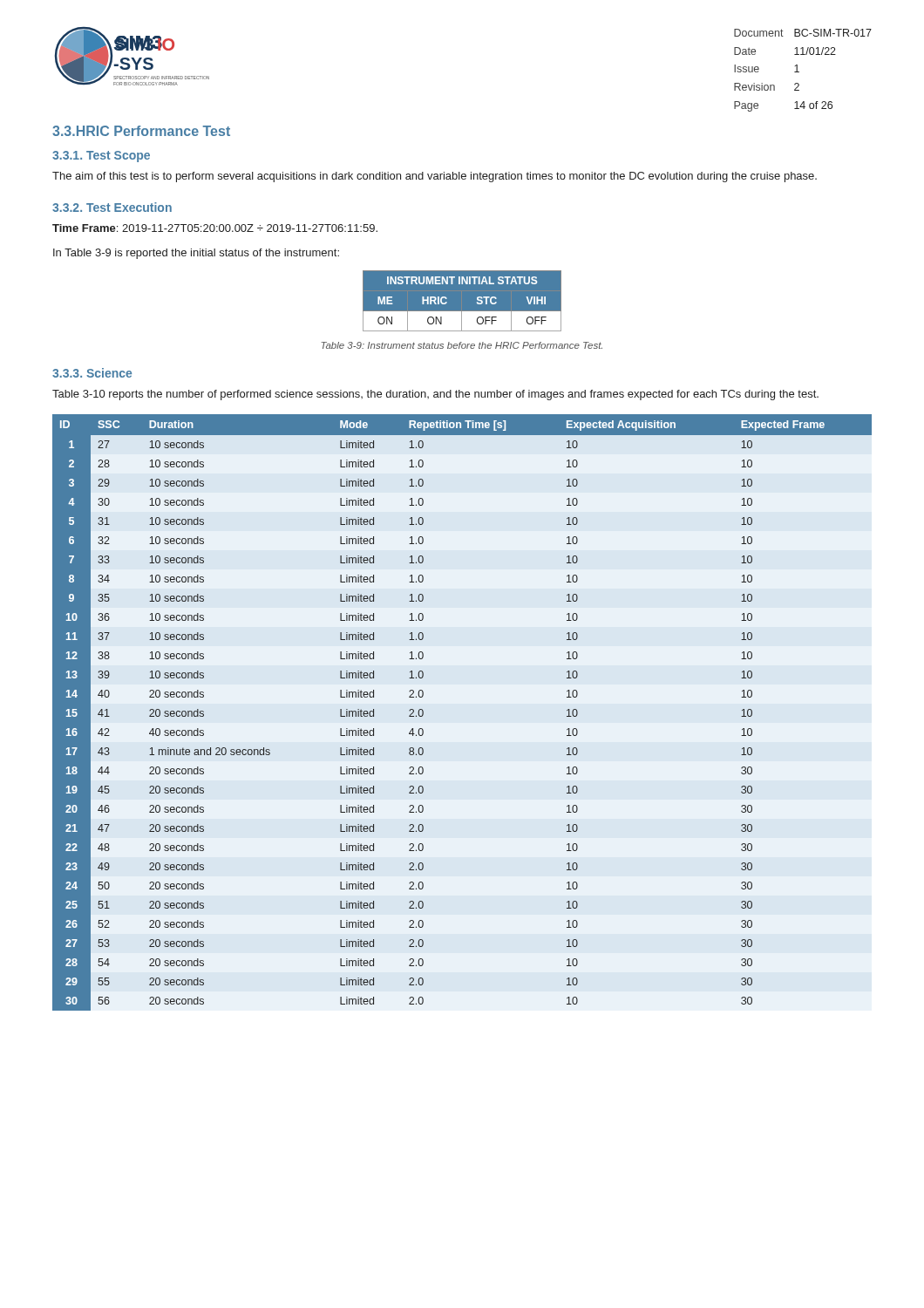Locate the region starting "Table 3-9: Instrument status"

462,346
